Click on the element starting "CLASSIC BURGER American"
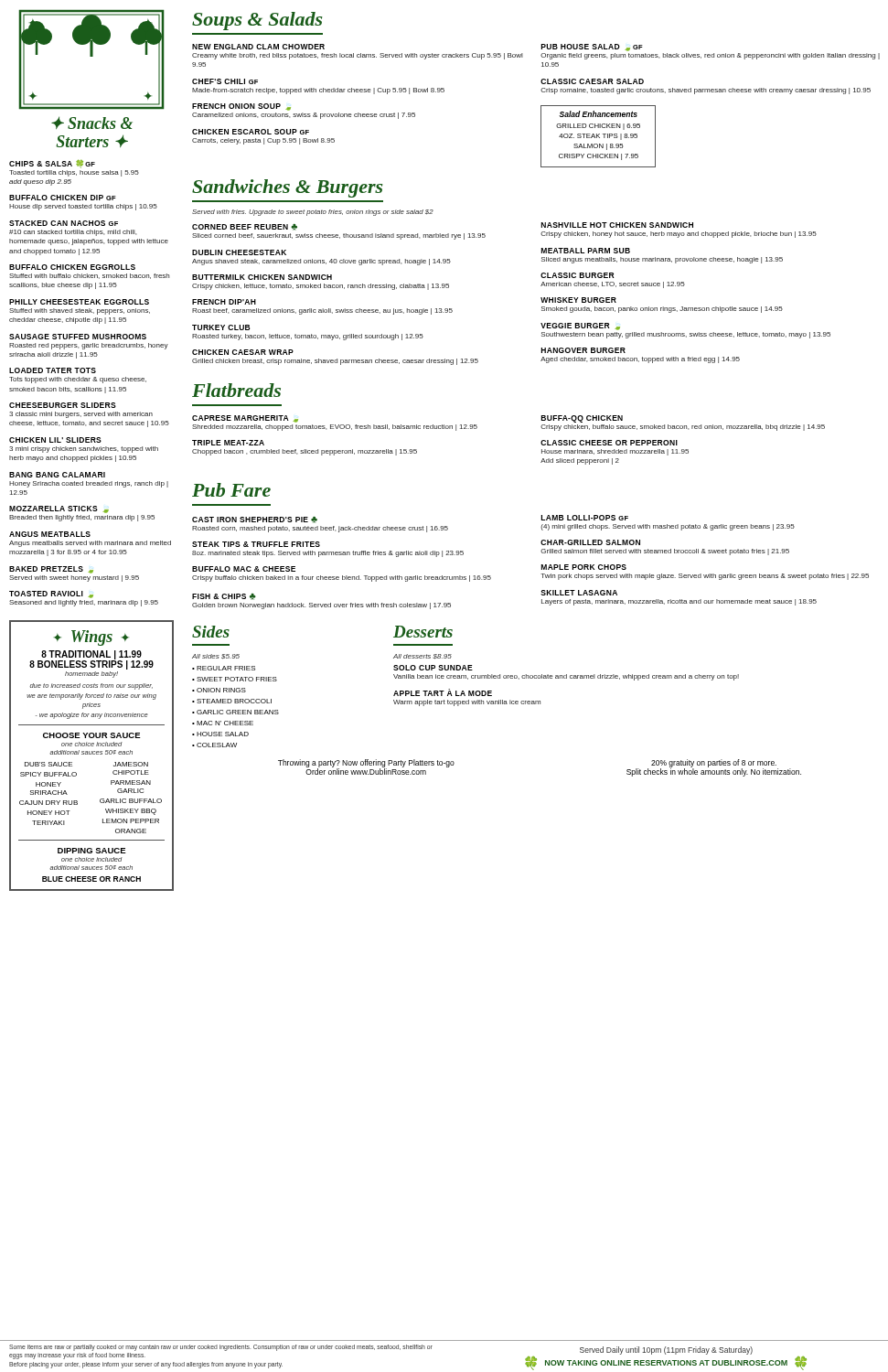 tap(578, 275)
